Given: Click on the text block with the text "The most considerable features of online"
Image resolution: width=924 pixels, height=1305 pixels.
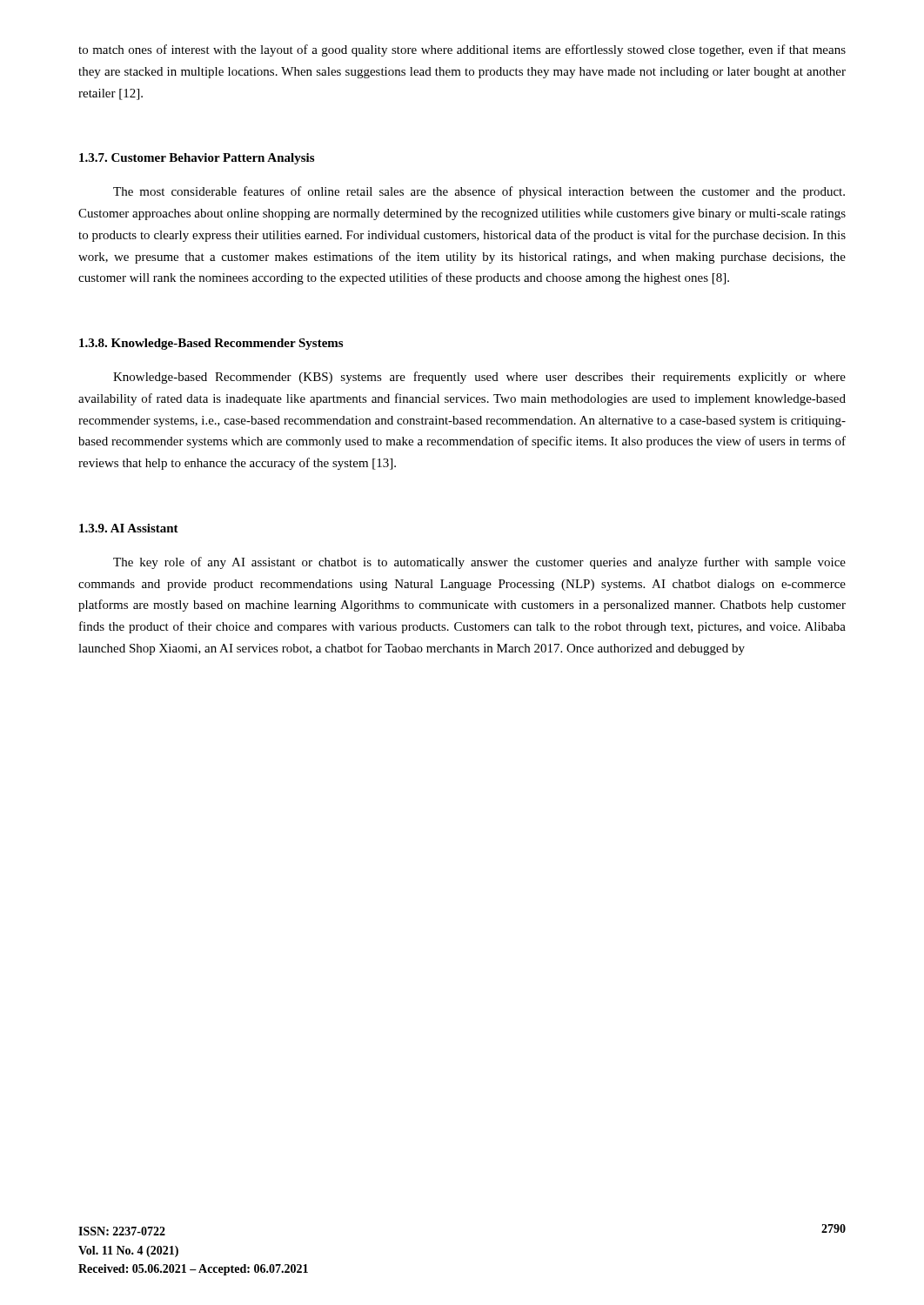Looking at the screenshot, I should tap(462, 235).
